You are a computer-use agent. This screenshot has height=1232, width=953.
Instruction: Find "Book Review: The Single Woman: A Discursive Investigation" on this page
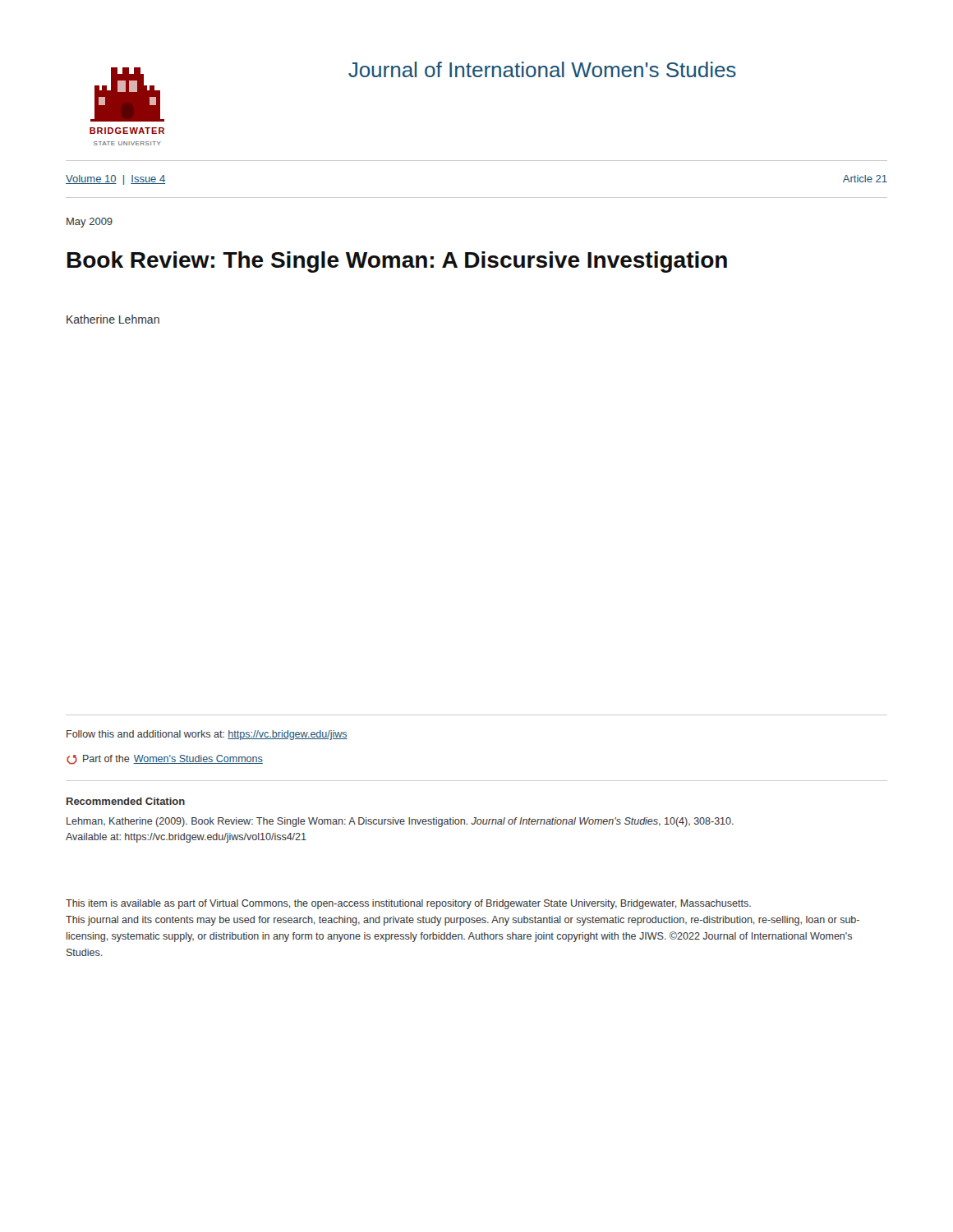coord(476,260)
